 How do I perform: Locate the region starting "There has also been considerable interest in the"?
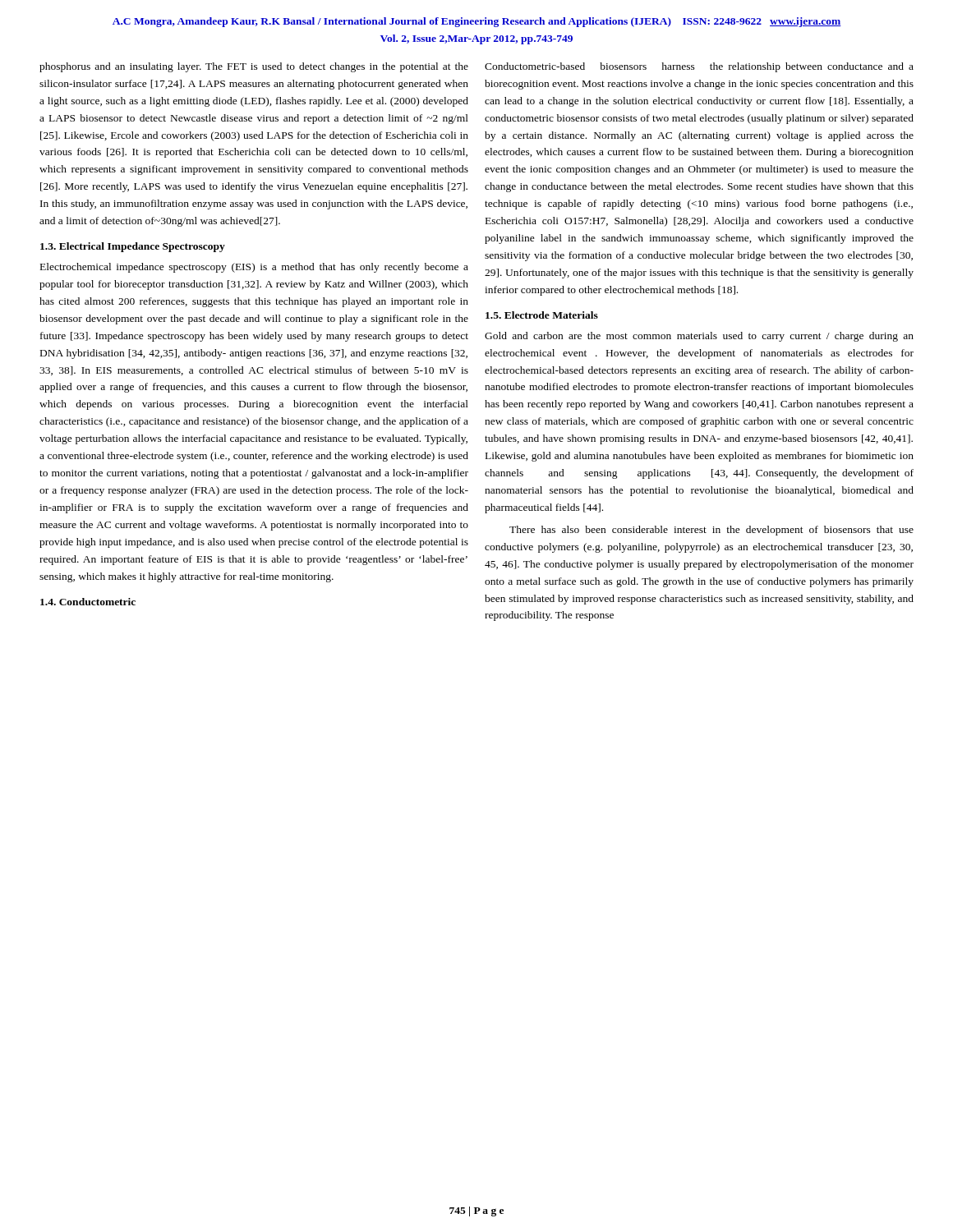coord(699,573)
